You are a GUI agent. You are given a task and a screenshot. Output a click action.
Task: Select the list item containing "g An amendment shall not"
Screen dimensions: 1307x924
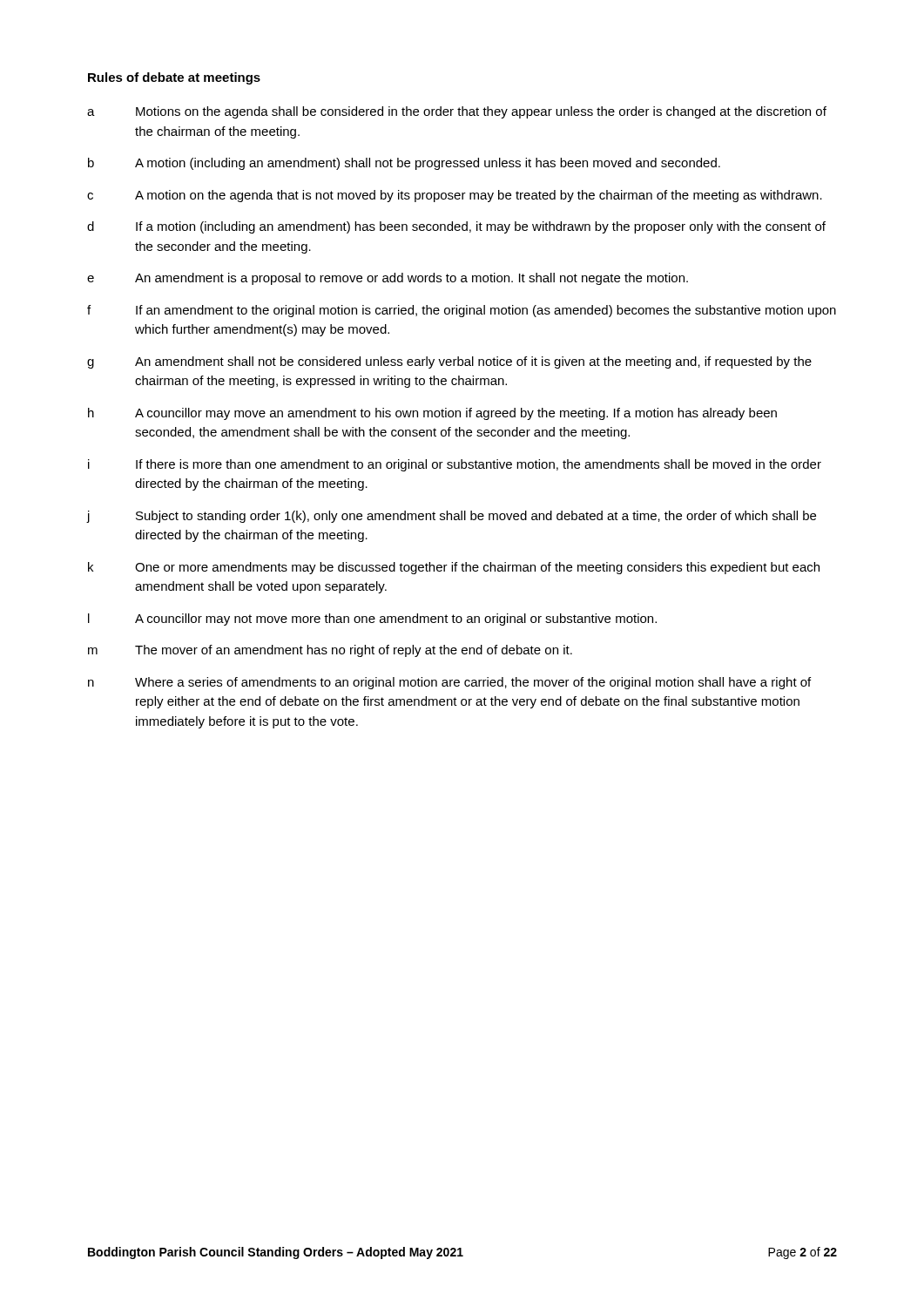462,371
